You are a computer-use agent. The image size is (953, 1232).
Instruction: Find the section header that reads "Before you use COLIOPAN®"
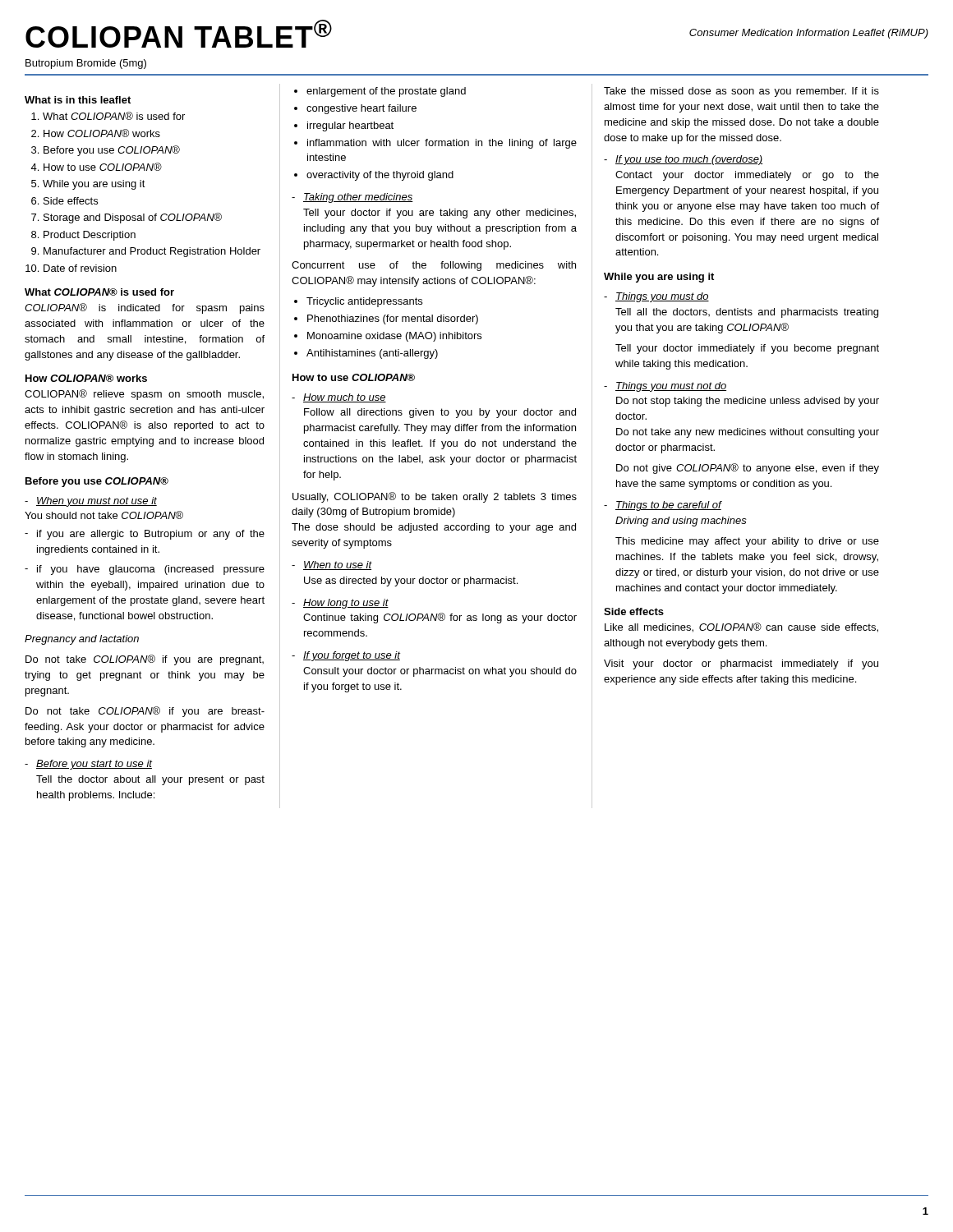pyautogui.click(x=96, y=481)
